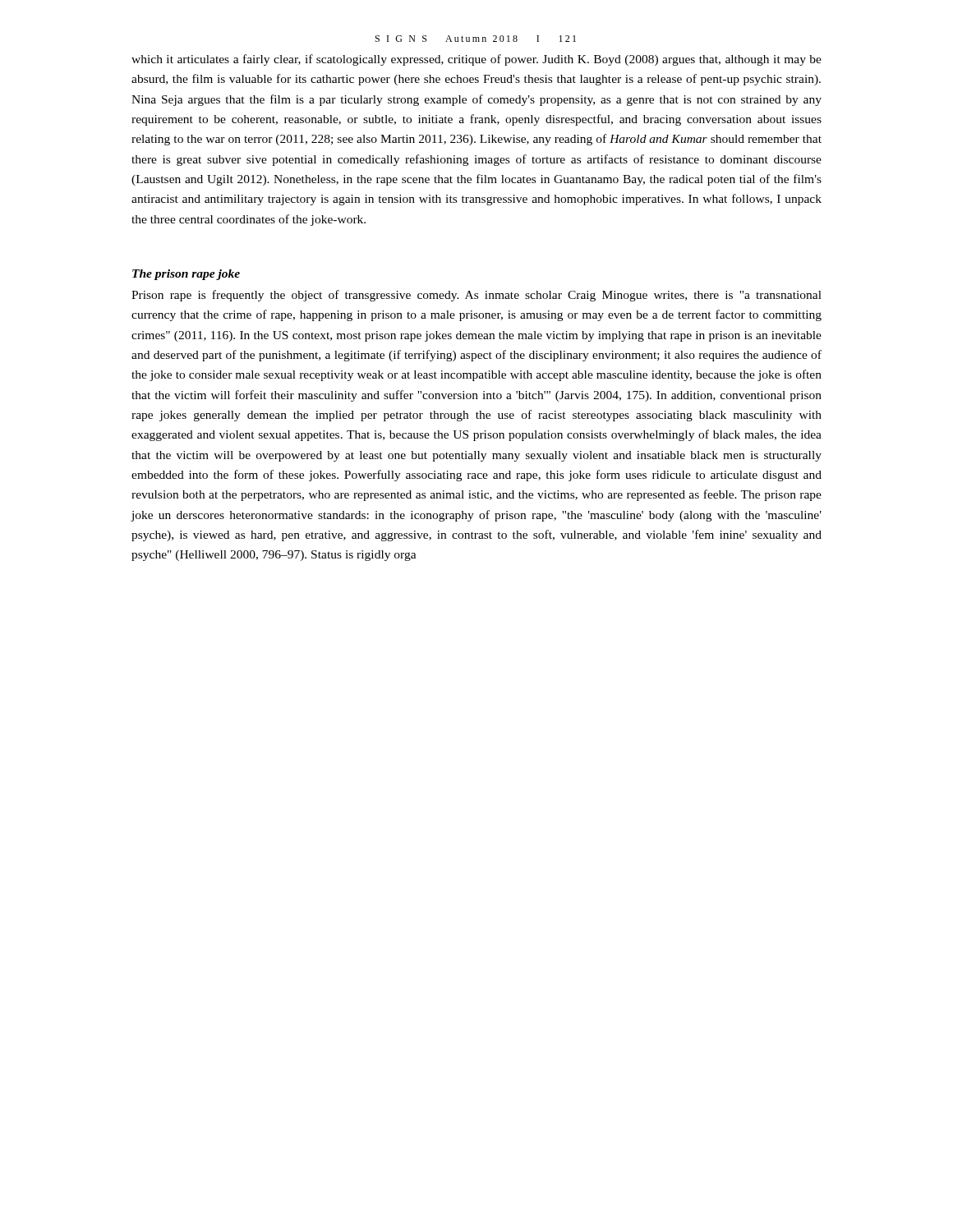Point to the text starting "The prison rape joke"
Screen dimensions: 1232x953
[186, 273]
